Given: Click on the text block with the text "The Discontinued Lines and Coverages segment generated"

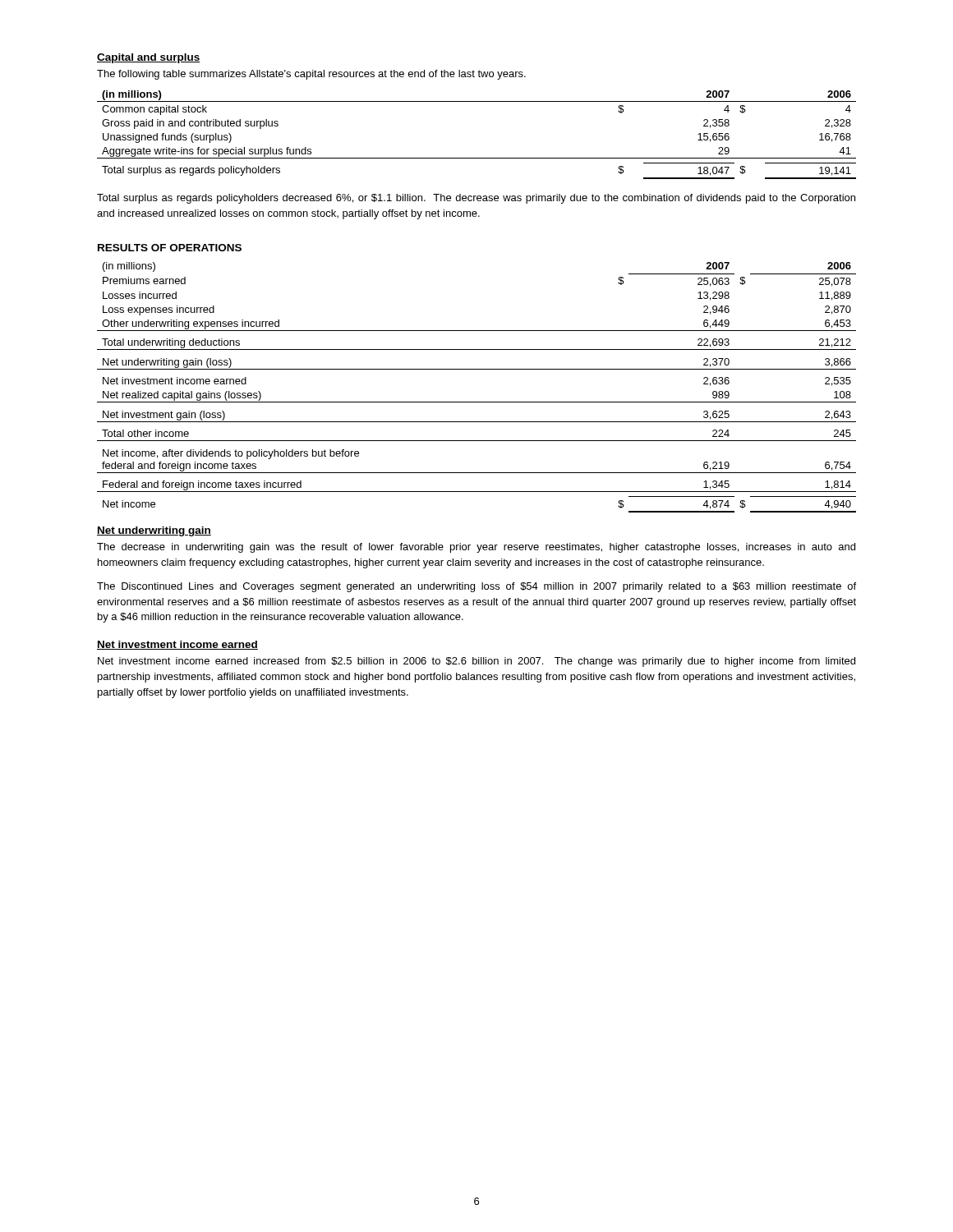Looking at the screenshot, I should tap(476, 601).
